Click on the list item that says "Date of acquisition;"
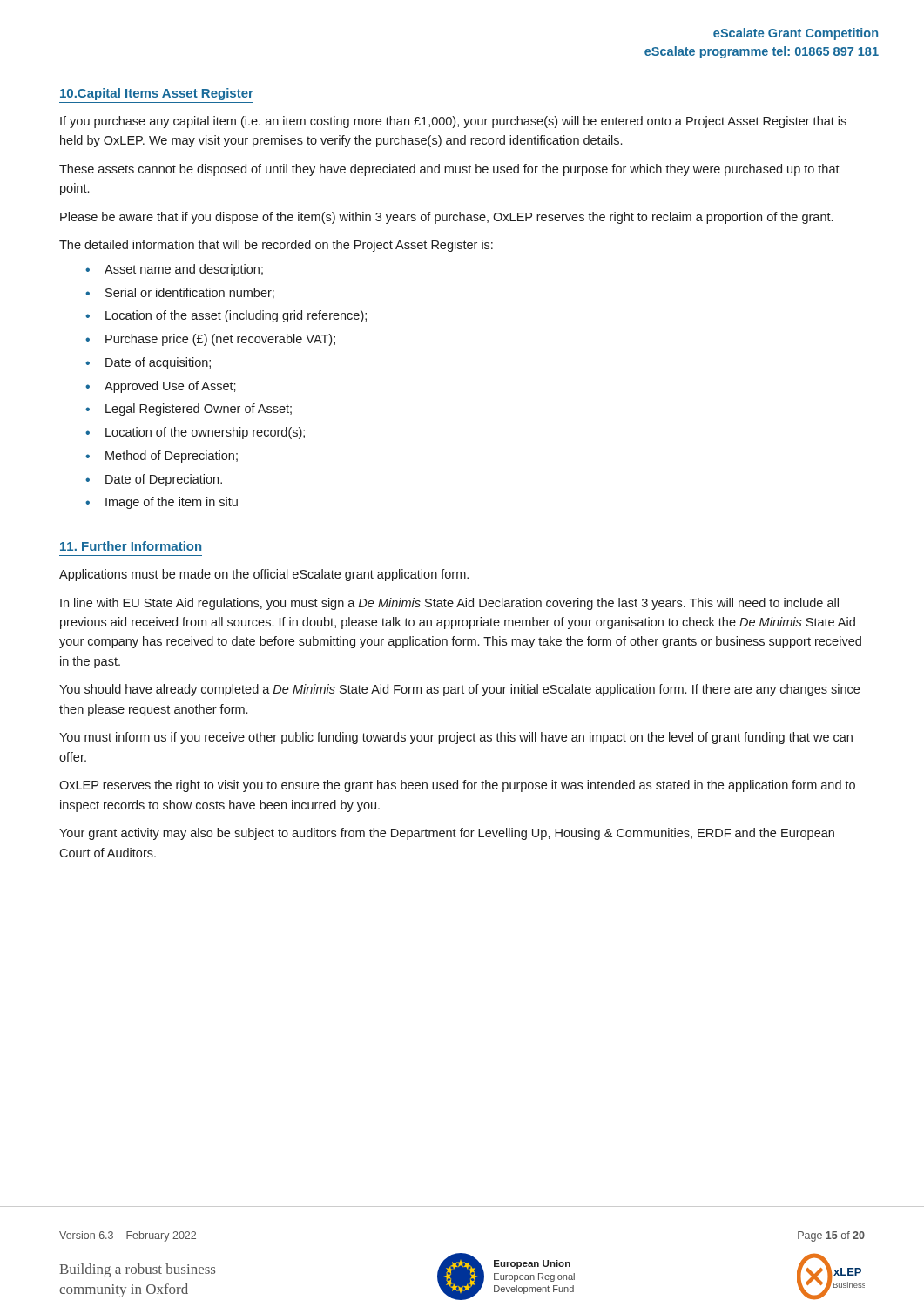The height and width of the screenshot is (1307, 924). [x=158, y=362]
